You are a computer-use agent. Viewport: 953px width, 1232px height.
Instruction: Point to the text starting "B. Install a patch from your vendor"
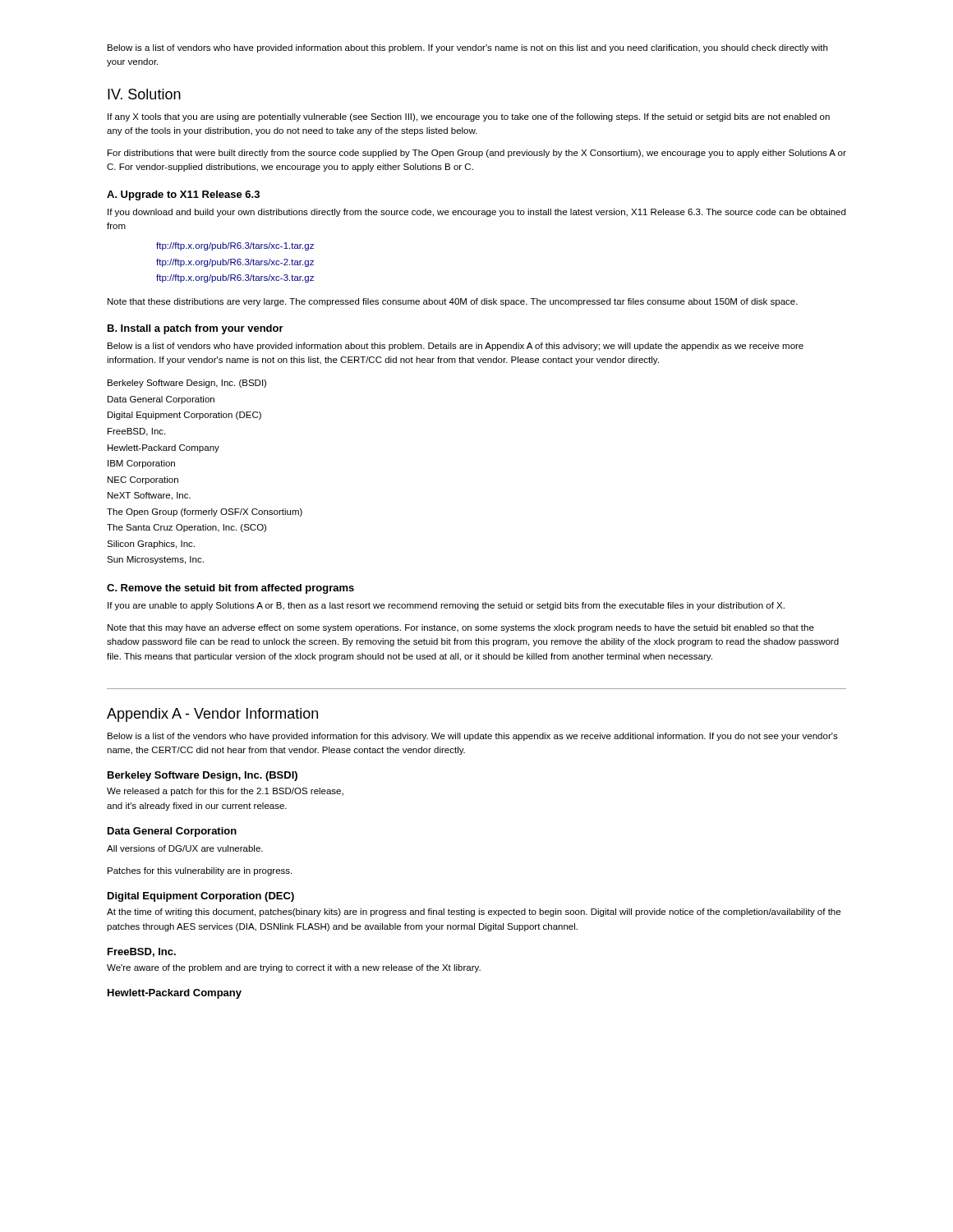pos(195,328)
